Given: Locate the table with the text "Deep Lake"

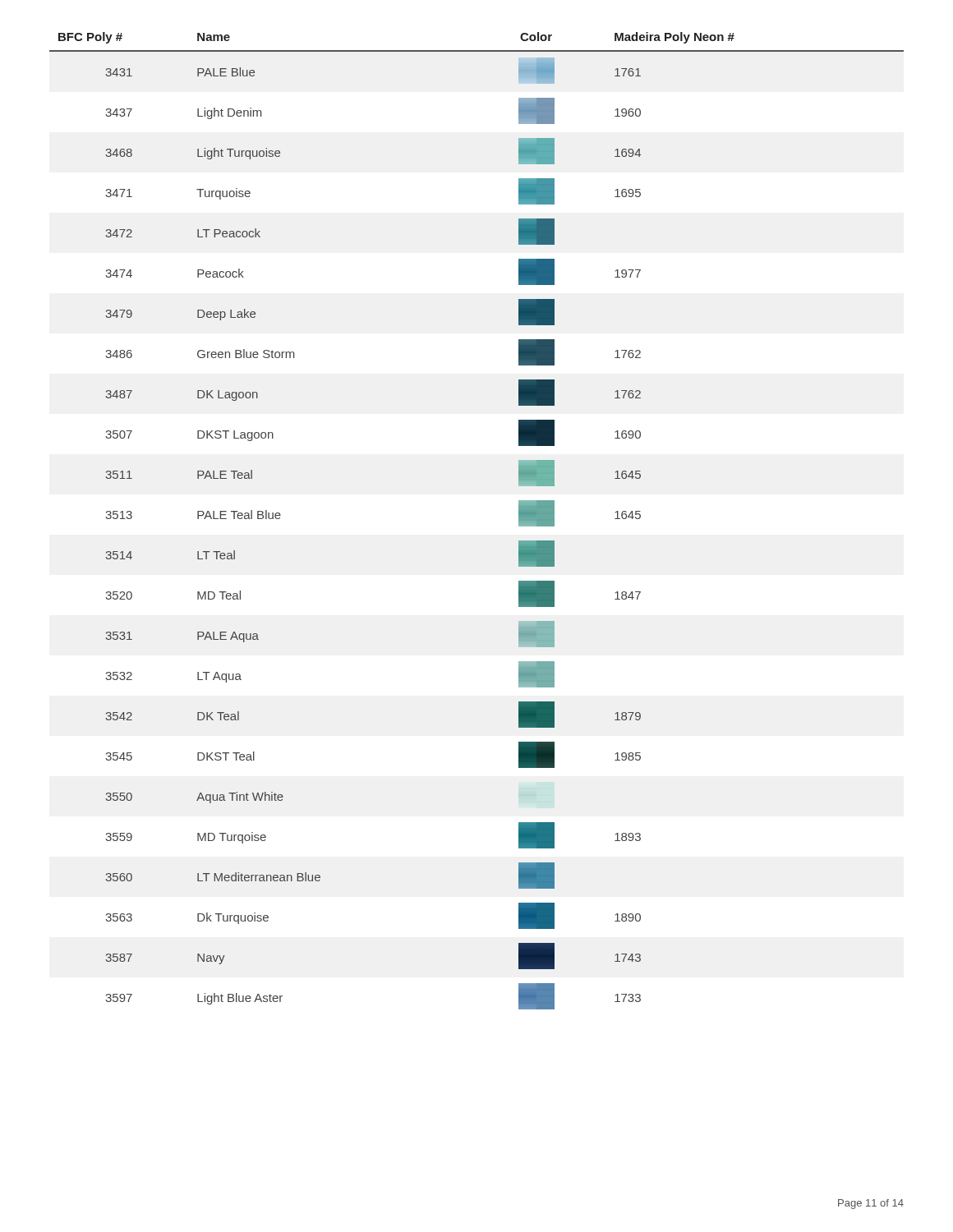Looking at the screenshot, I should [476, 521].
